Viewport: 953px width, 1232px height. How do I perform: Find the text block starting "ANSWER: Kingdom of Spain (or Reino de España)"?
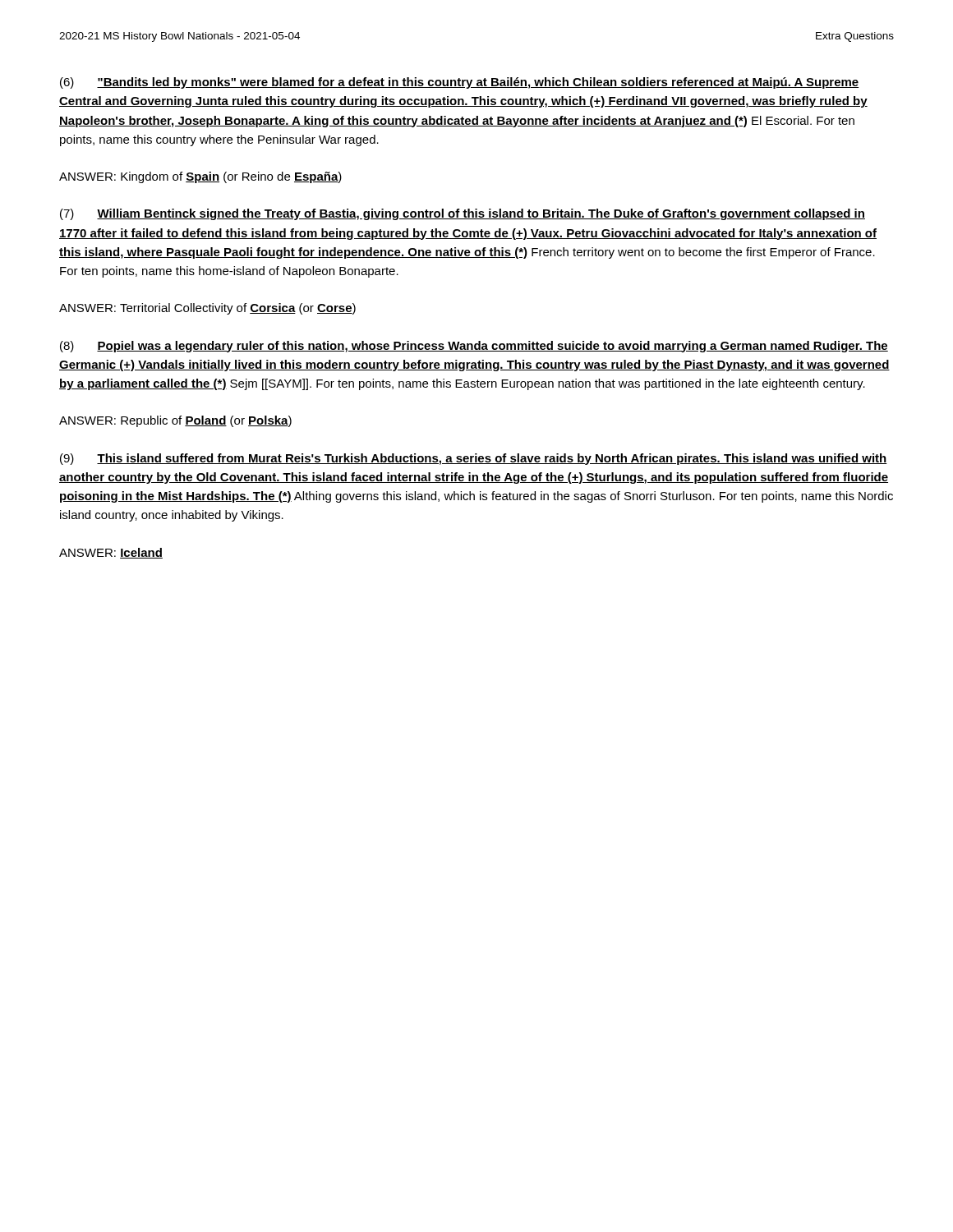pyautogui.click(x=201, y=176)
